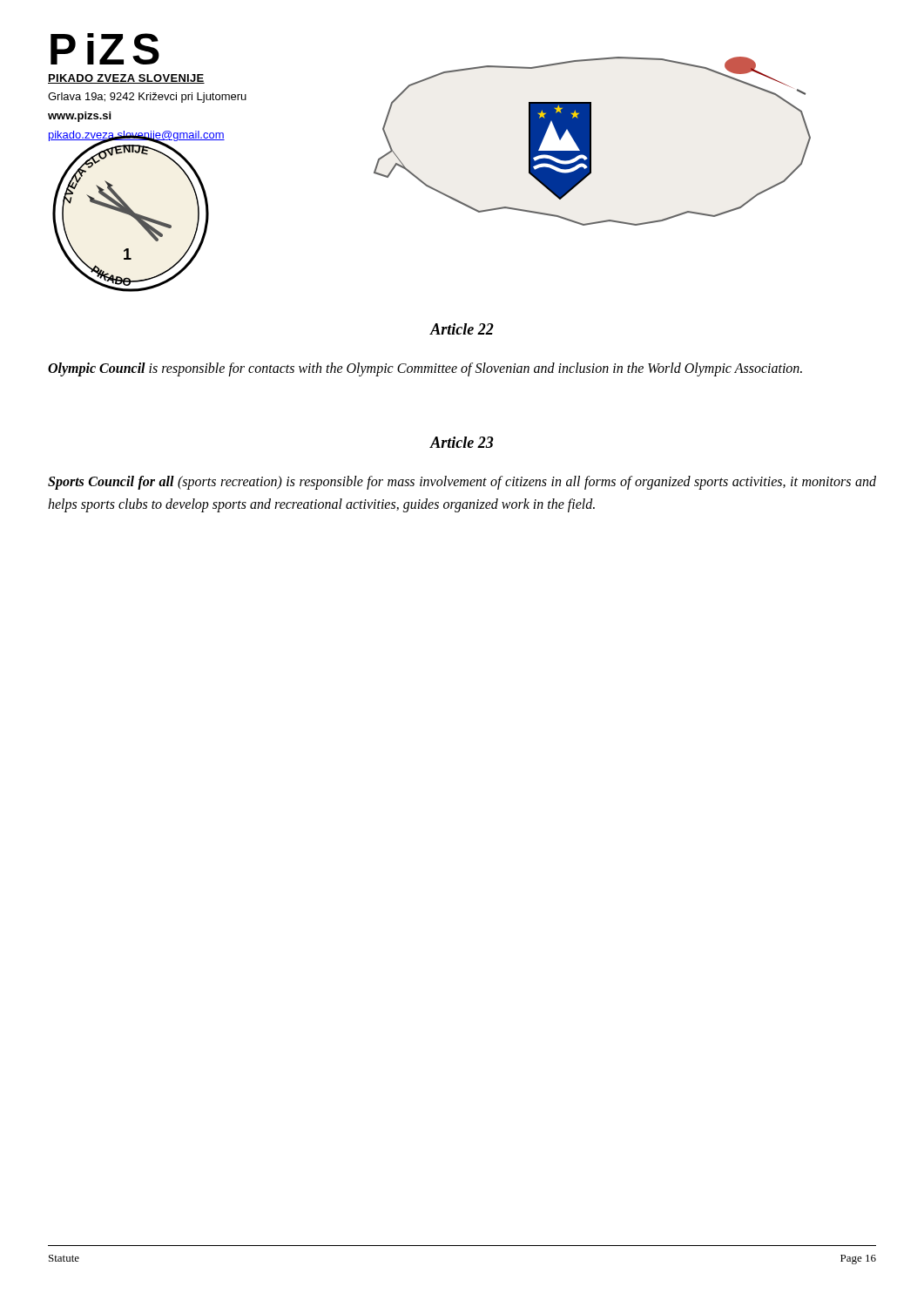Where does it say "Grlava 19a; 9242 Križevci pri Ljutomeru www.pizs.si pikado.zveza.slovenije@gmail.com"?
This screenshot has width=924, height=1307.
pyautogui.click(x=147, y=98)
